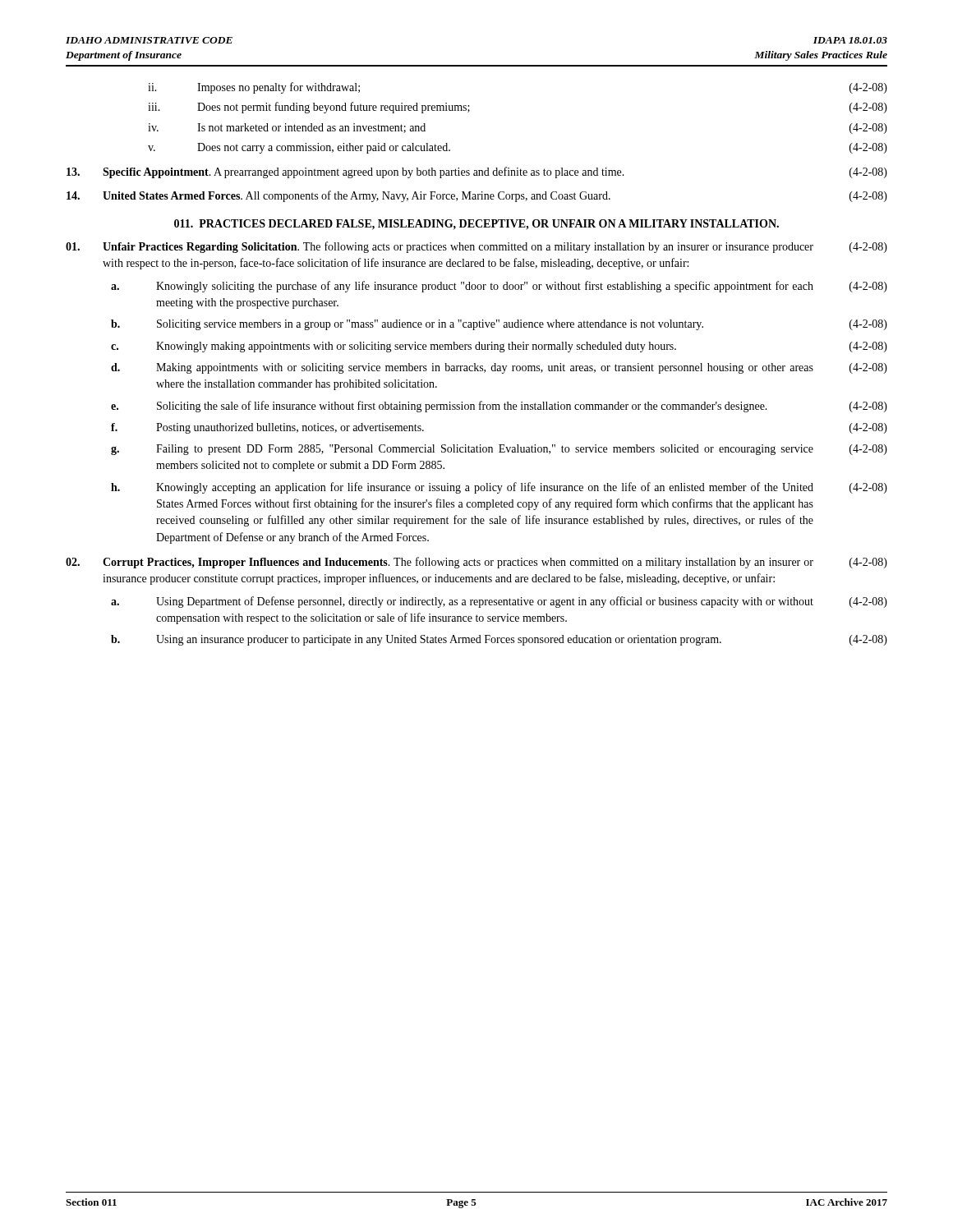Click on the block starting "United States Armed Forces."

pos(476,196)
